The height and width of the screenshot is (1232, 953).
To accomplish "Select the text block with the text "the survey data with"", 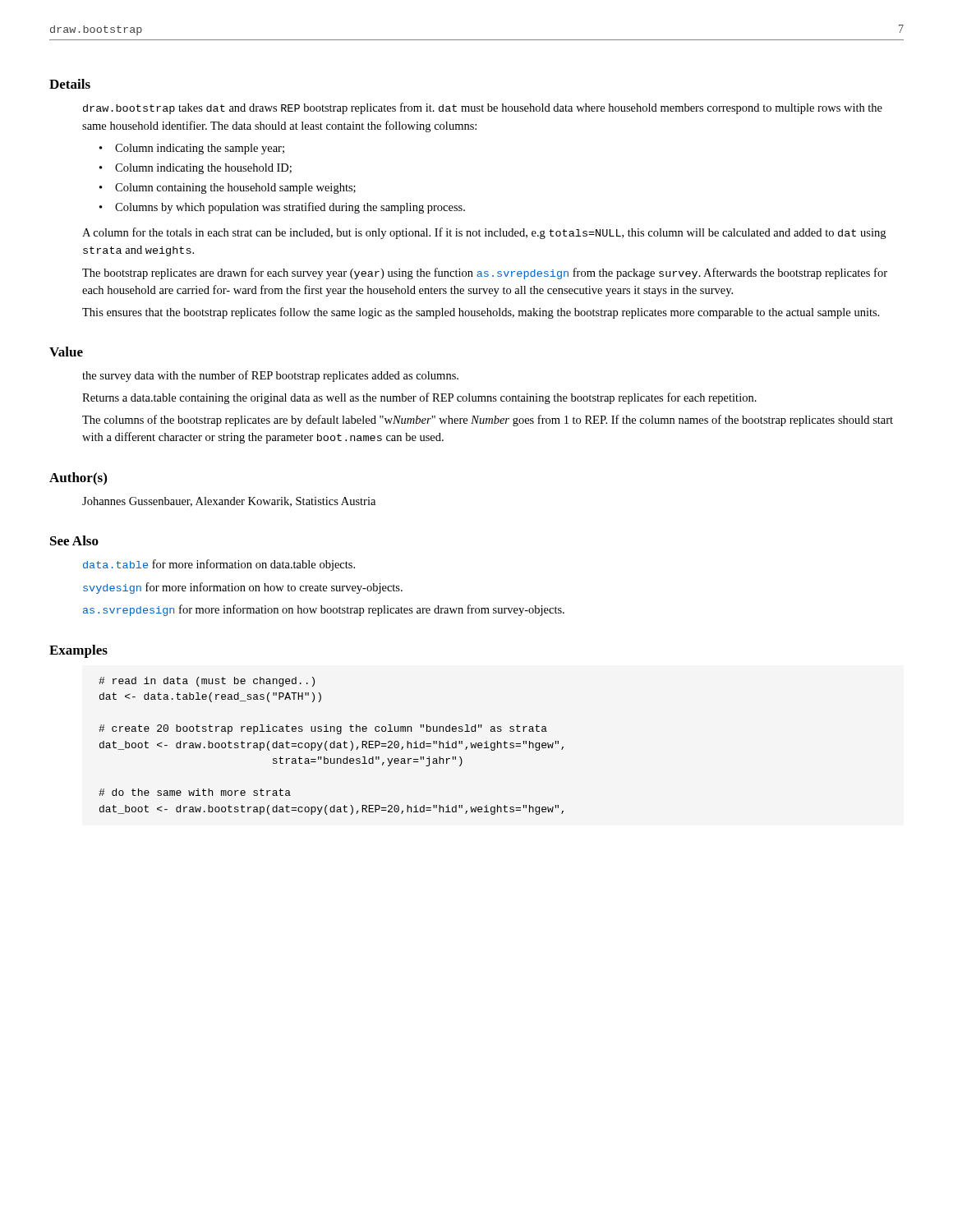I will click(x=271, y=376).
